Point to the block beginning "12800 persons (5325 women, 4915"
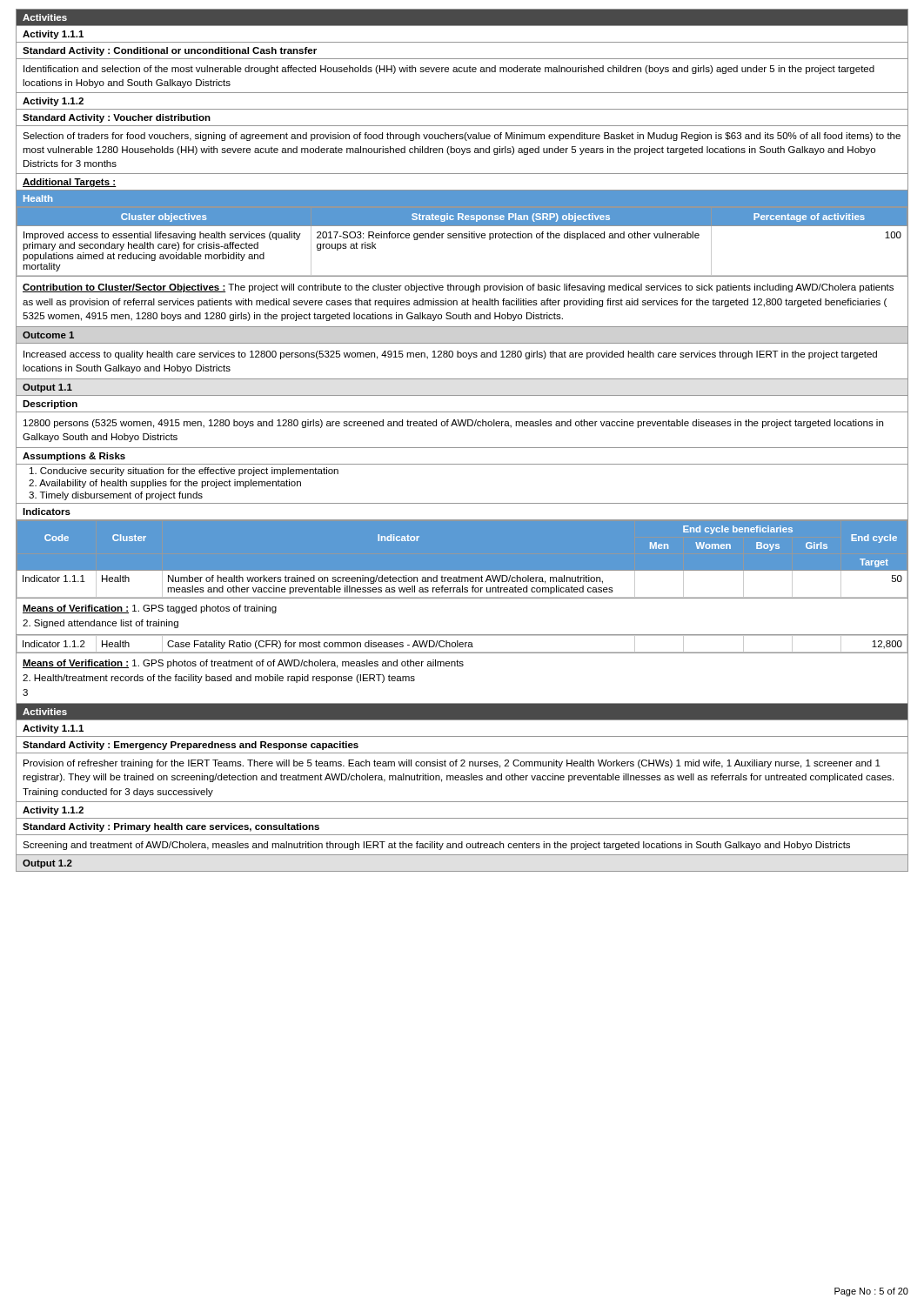The width and height of the screenshot is (924, 1305). pyautogui.click(x=453, y=430)
